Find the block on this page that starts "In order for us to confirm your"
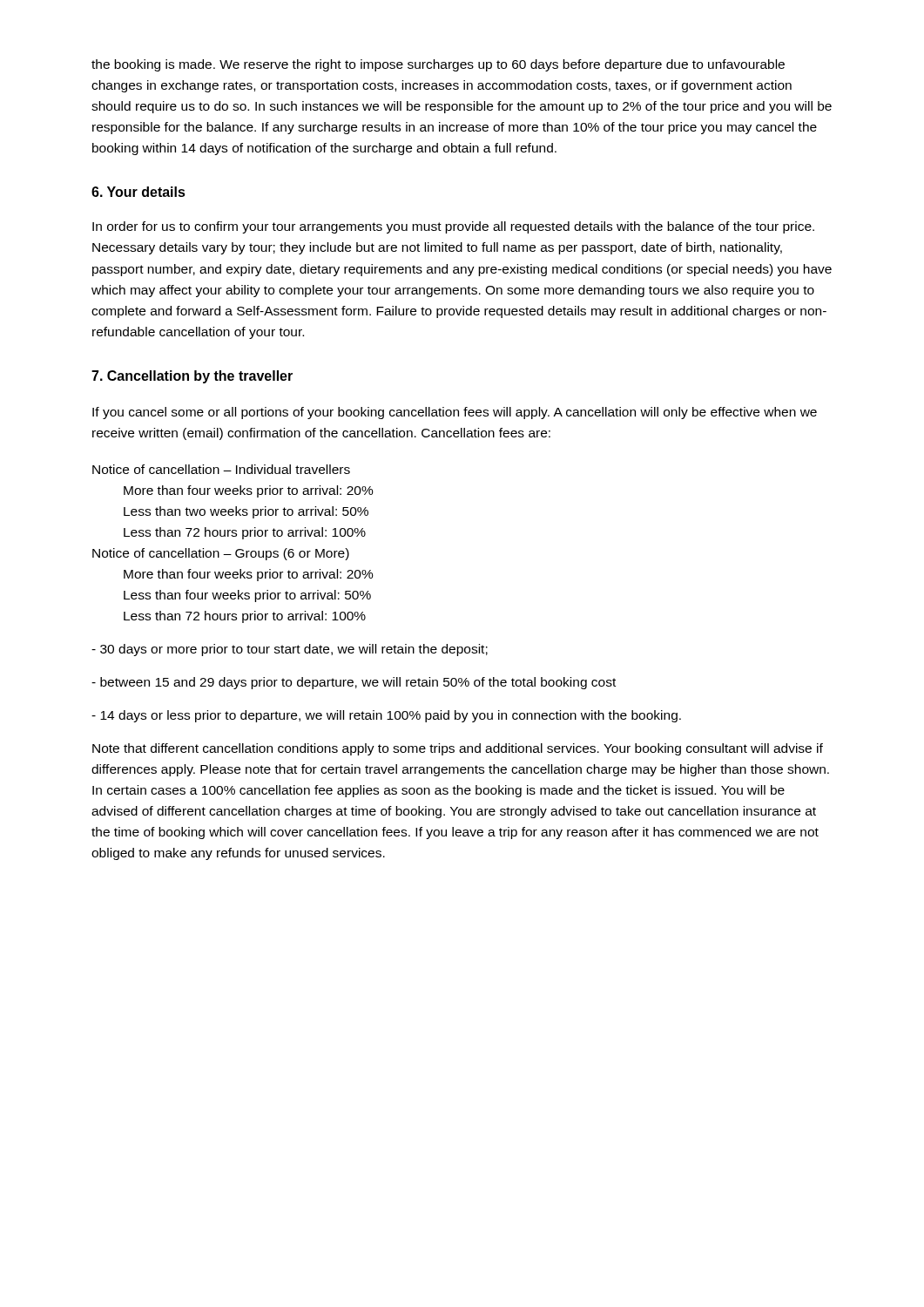Viewport: 924px width, 1307px height. point(462,279)
